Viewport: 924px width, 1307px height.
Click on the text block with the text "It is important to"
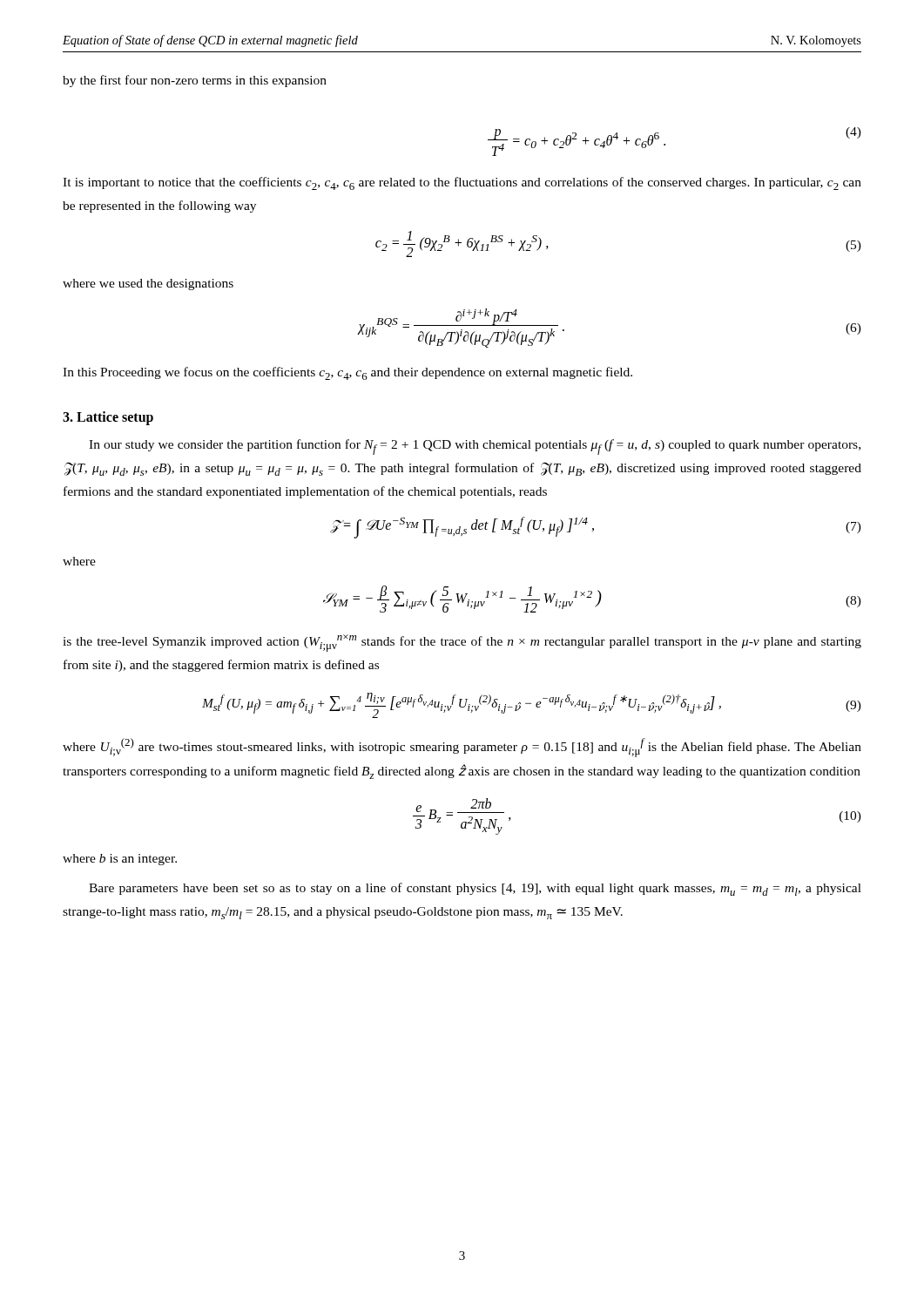point(462,193)
